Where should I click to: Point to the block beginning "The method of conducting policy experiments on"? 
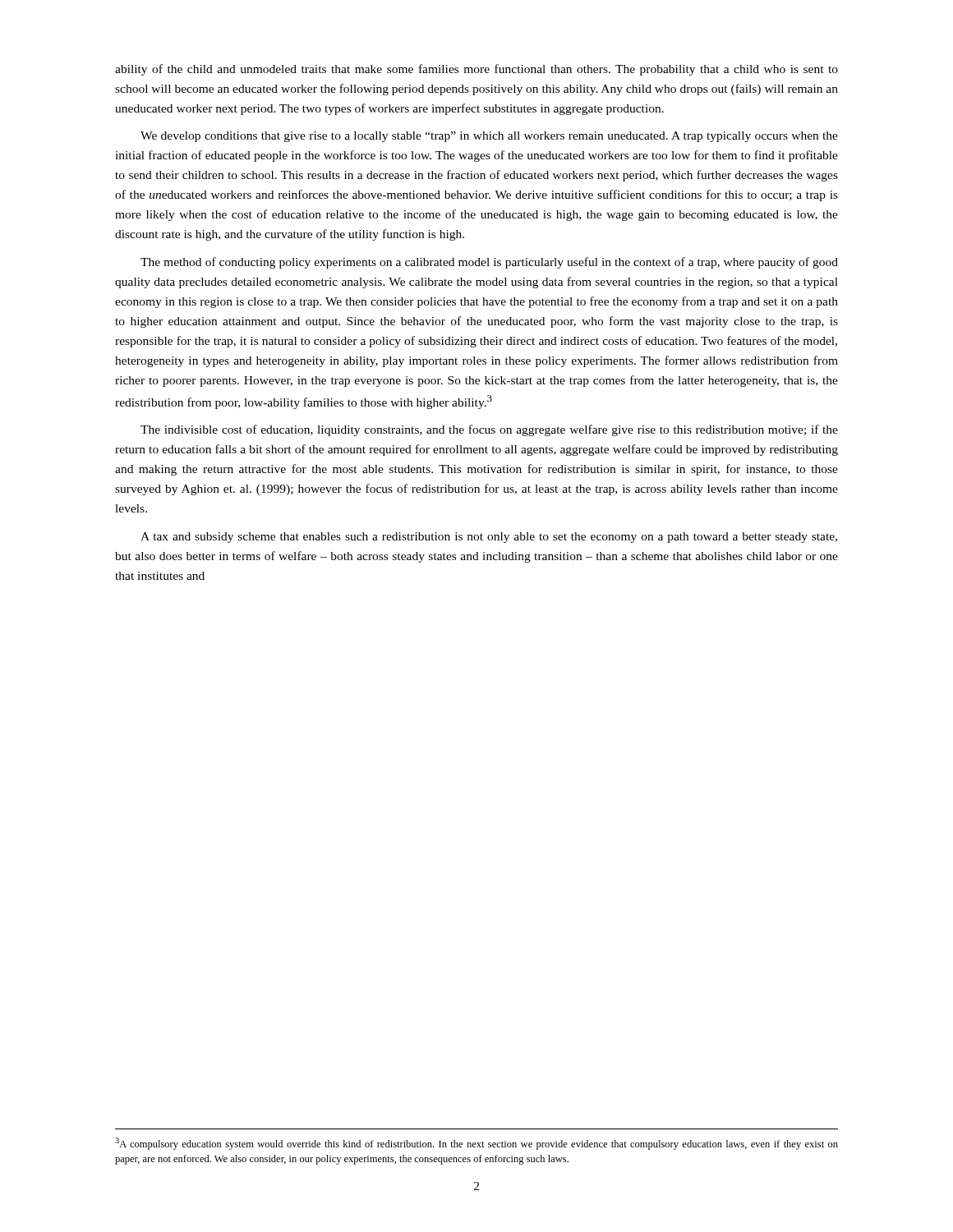476,332
